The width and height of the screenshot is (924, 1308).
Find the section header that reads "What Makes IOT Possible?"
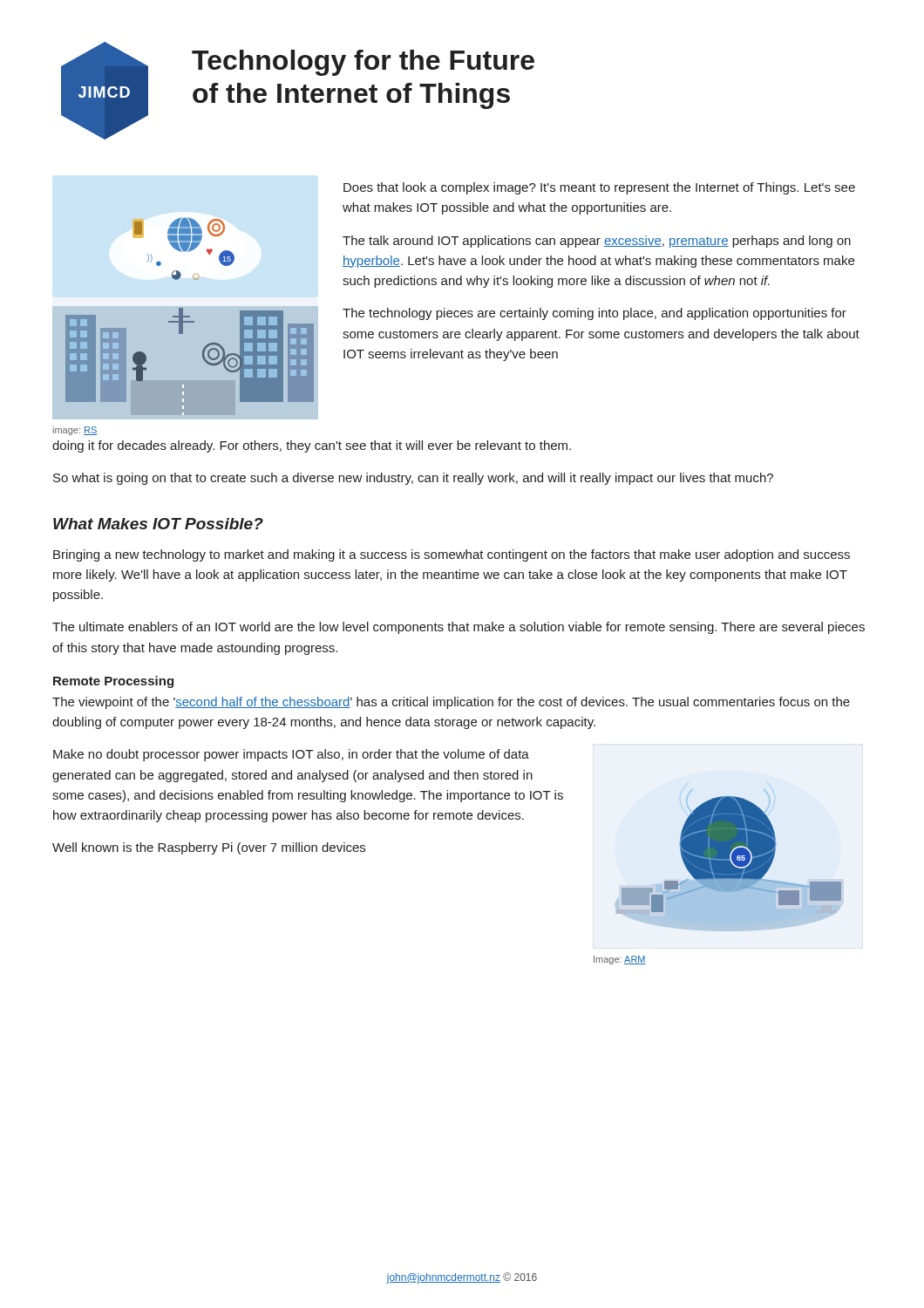pyautogui.click(x=158, y=523)
